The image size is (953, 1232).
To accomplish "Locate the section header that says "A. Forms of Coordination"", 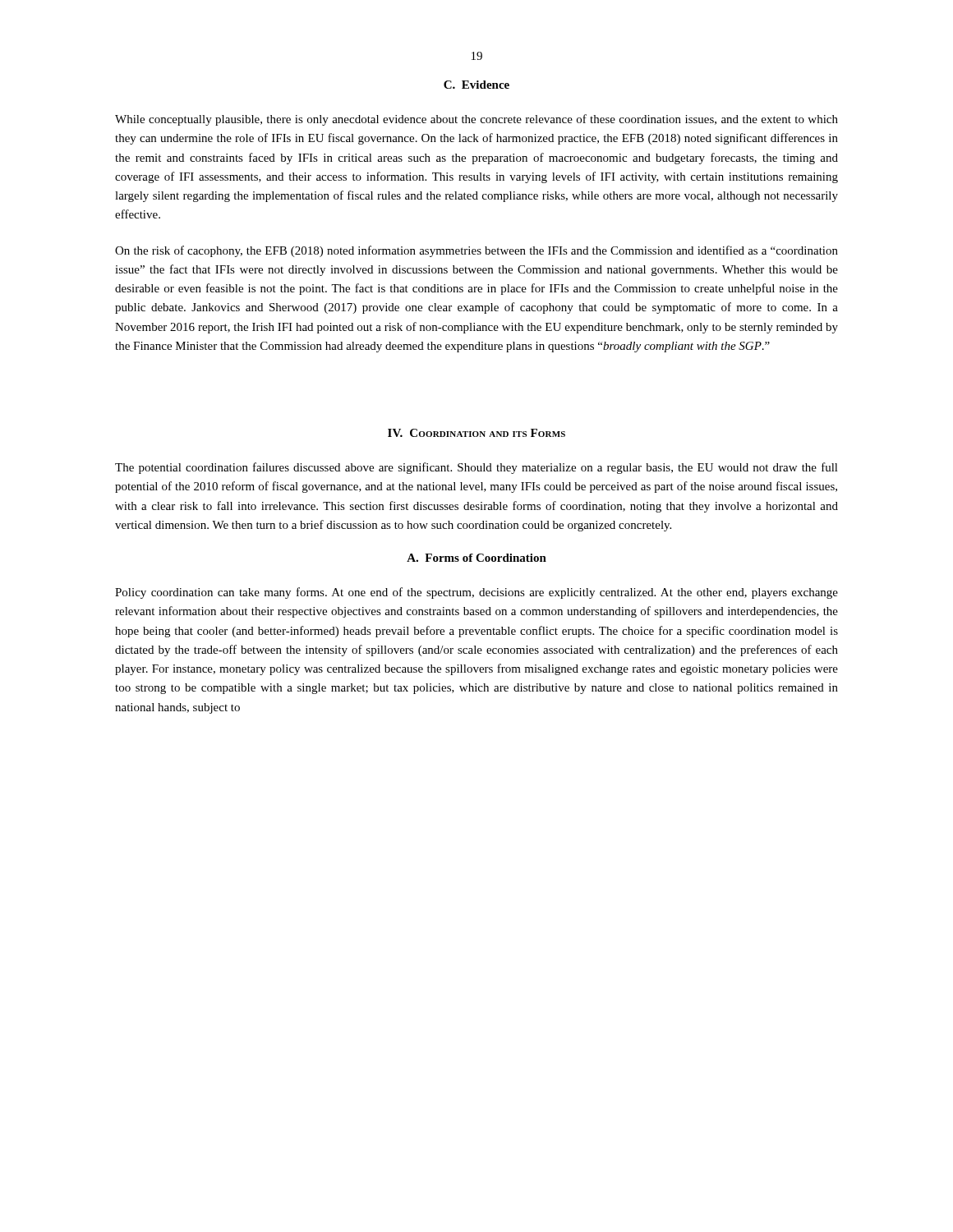I will pyautogui.click(x=476, y=558).
